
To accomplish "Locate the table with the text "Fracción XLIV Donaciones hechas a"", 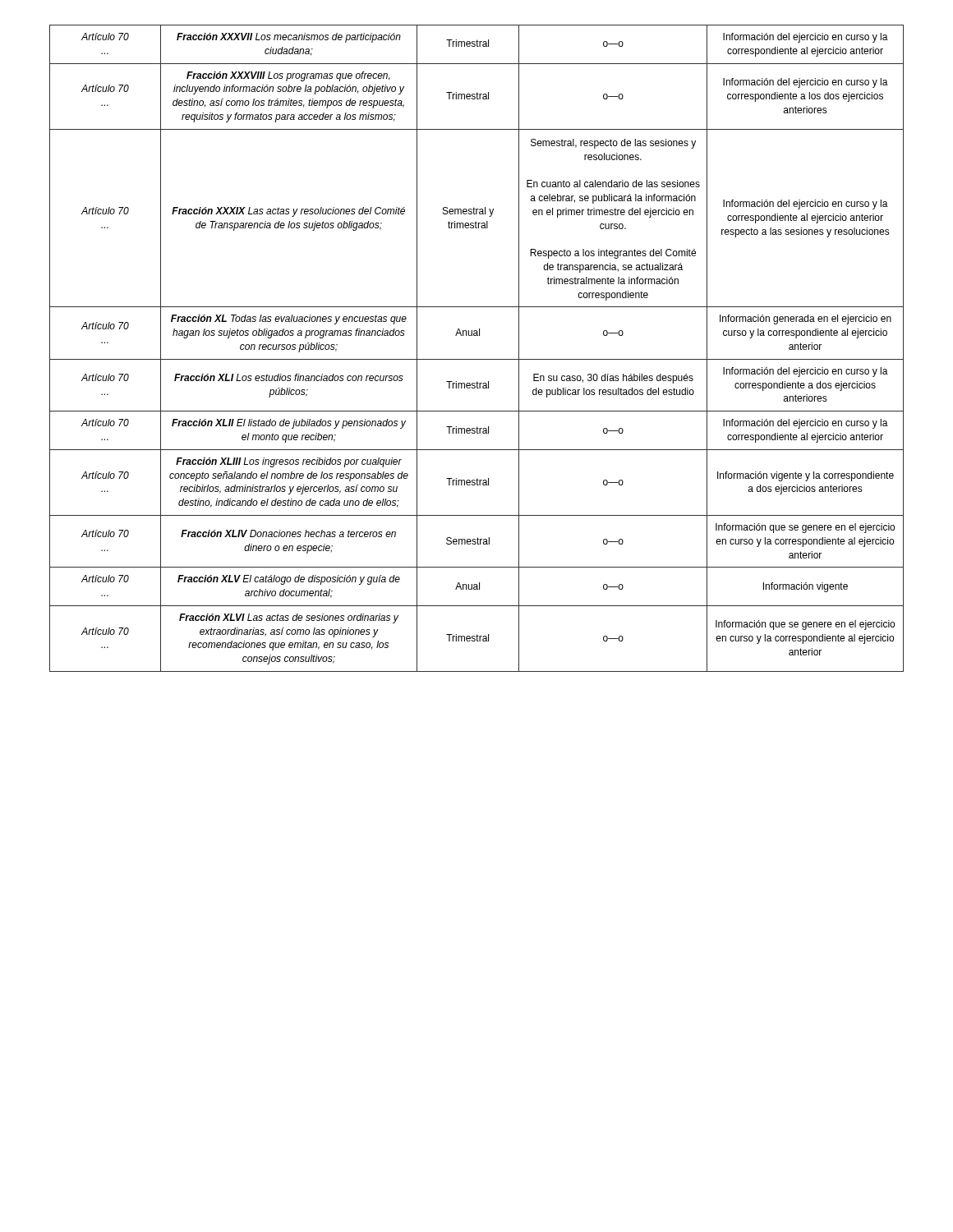I will tap(476, 348).
